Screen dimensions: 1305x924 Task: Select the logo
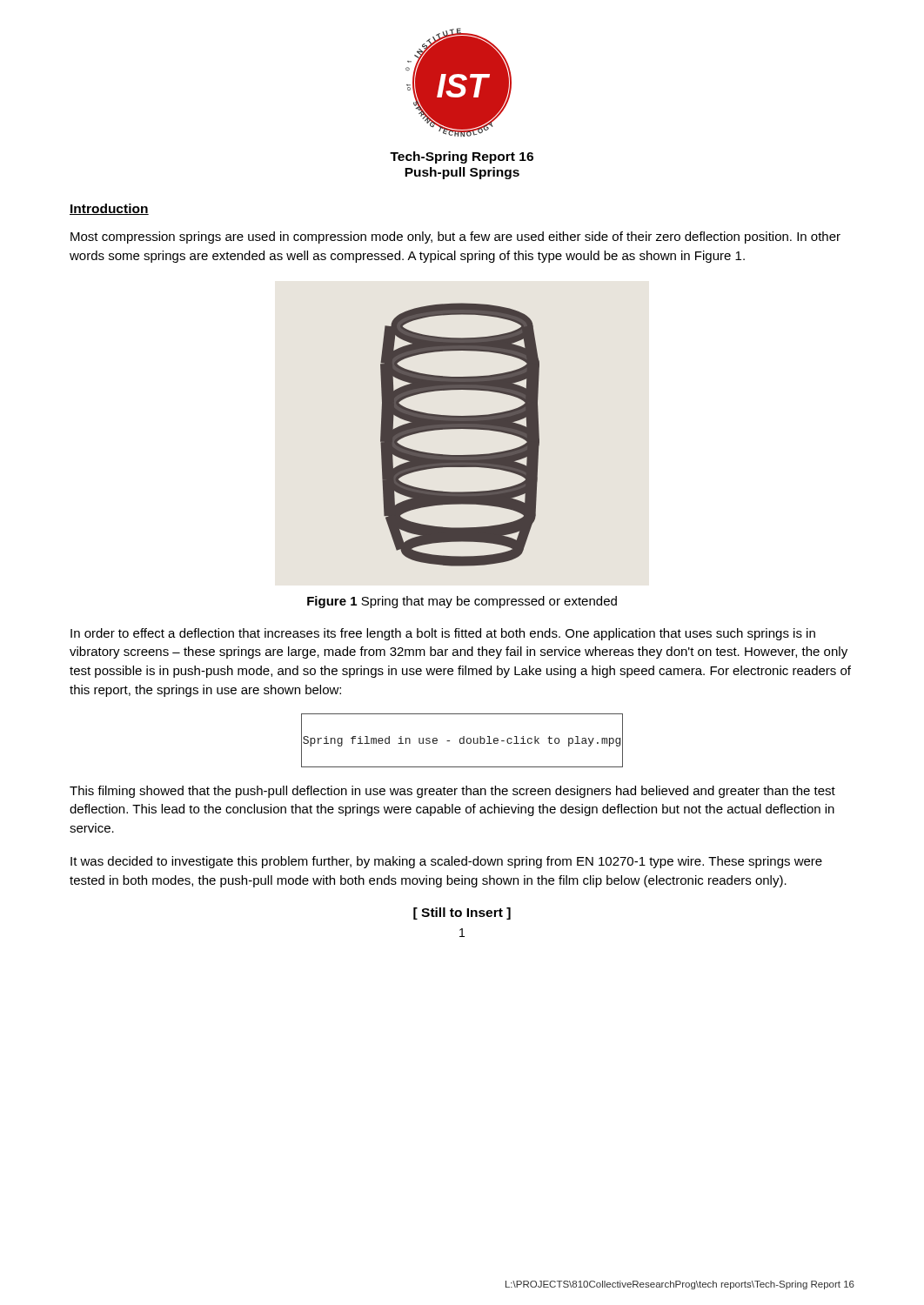pyautogui.click(x=462, y=84)
